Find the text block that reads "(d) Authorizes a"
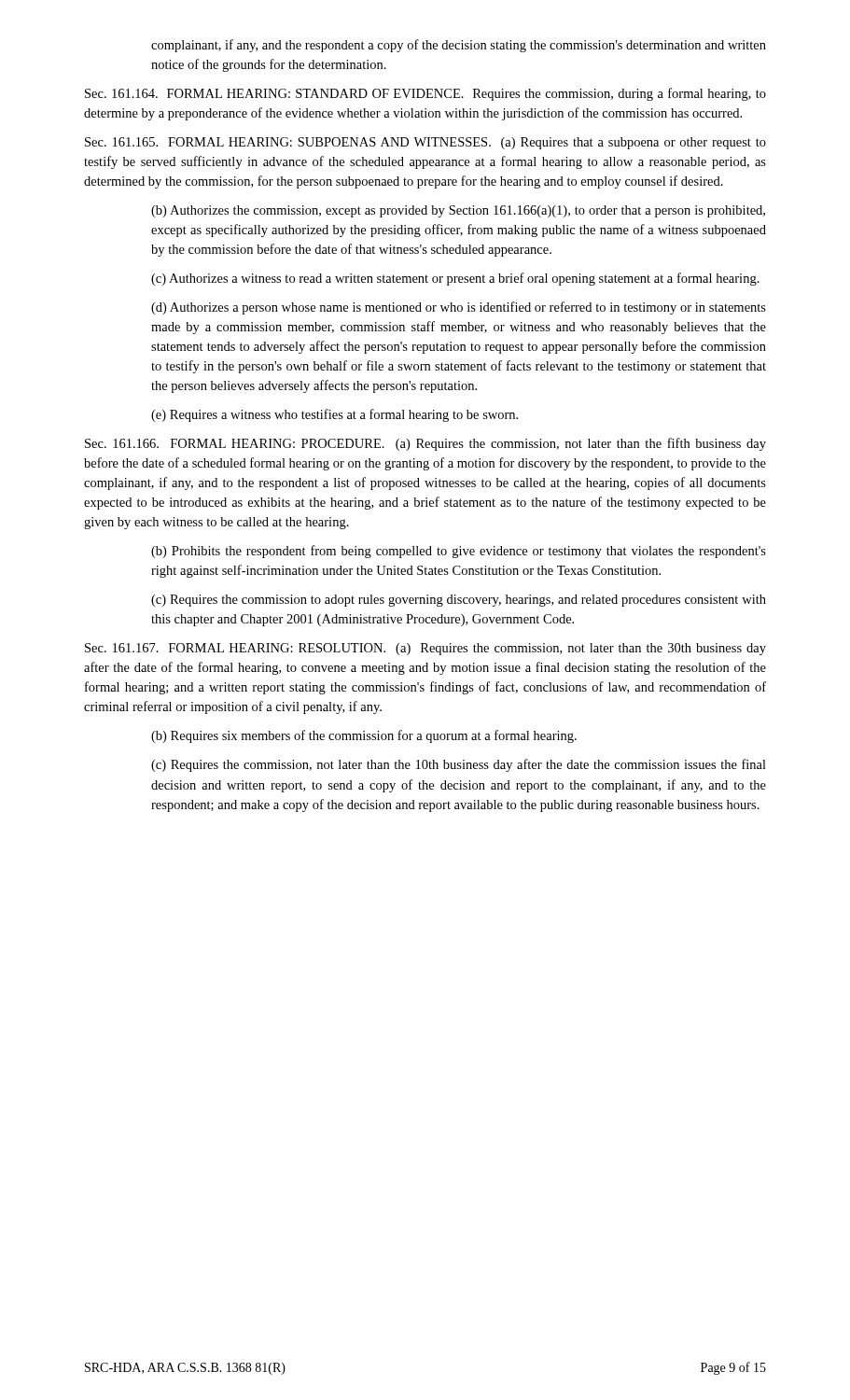850x1400 pixels. pos(459,346)
